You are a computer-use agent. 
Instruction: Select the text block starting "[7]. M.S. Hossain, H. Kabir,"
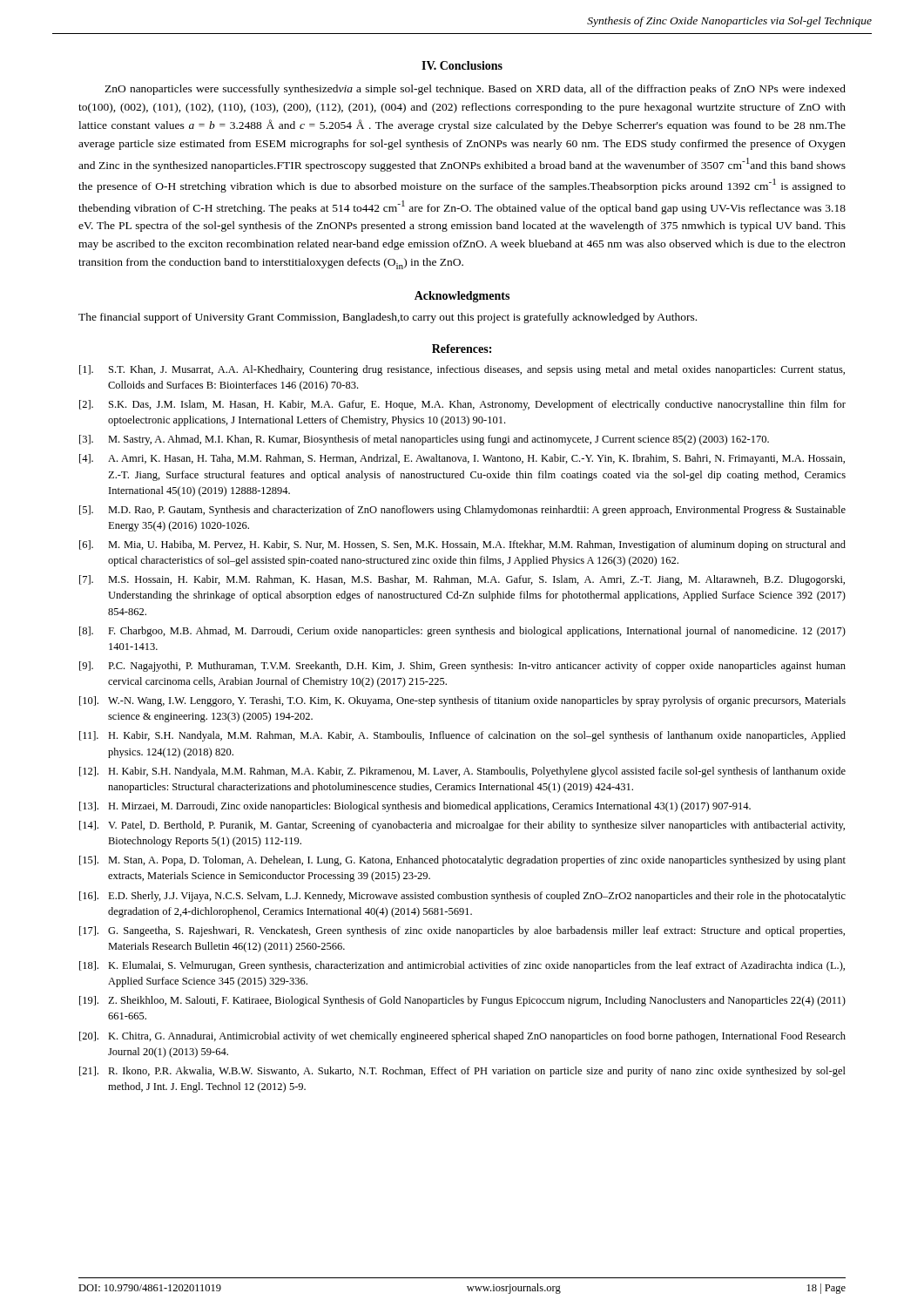pos(462,596)
